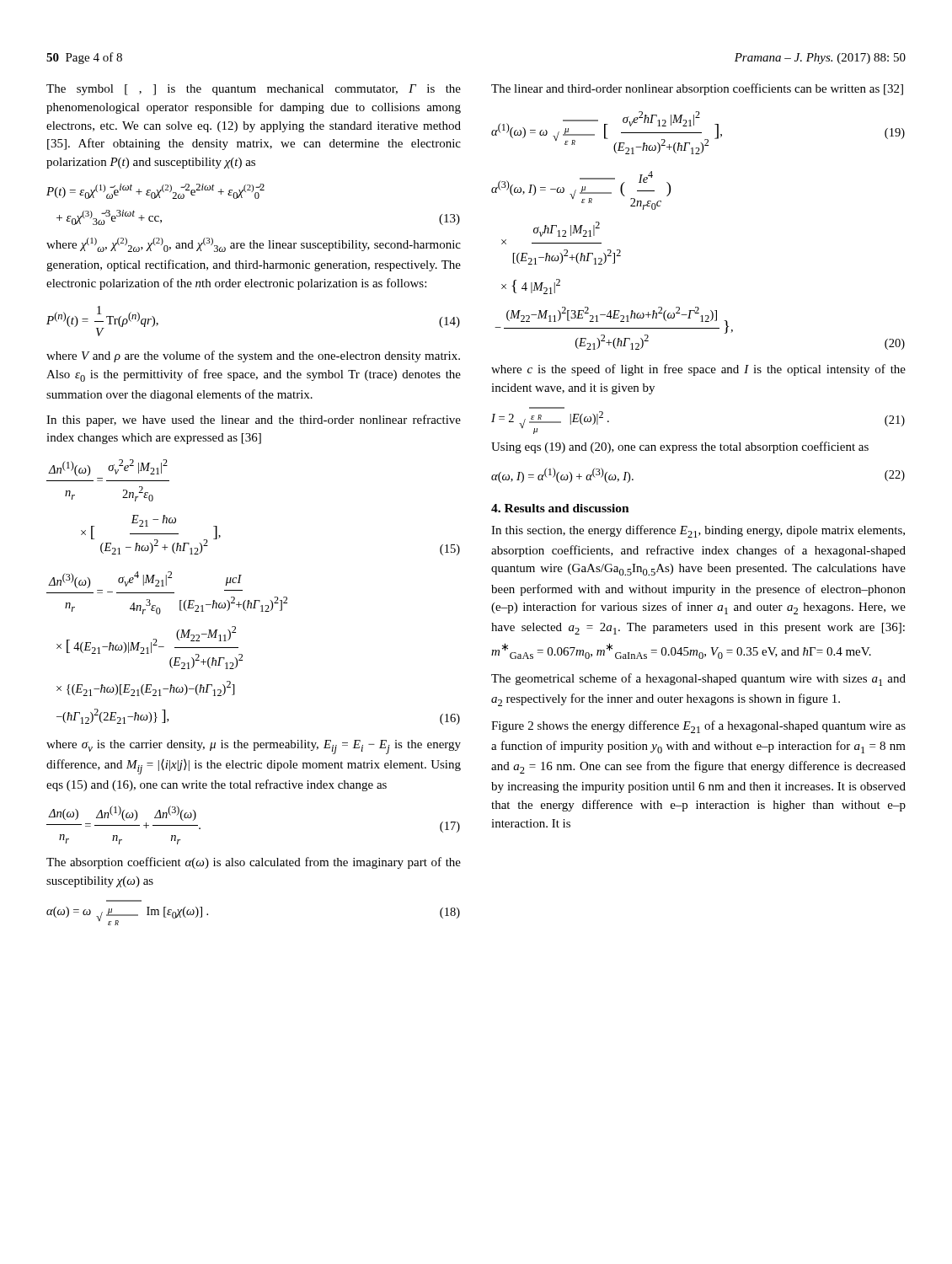Locate the formula that opens with "Δn(1)(ω)nr = σv2e2 |M21|22nr2ε0 × [ E21 −"

108,468
